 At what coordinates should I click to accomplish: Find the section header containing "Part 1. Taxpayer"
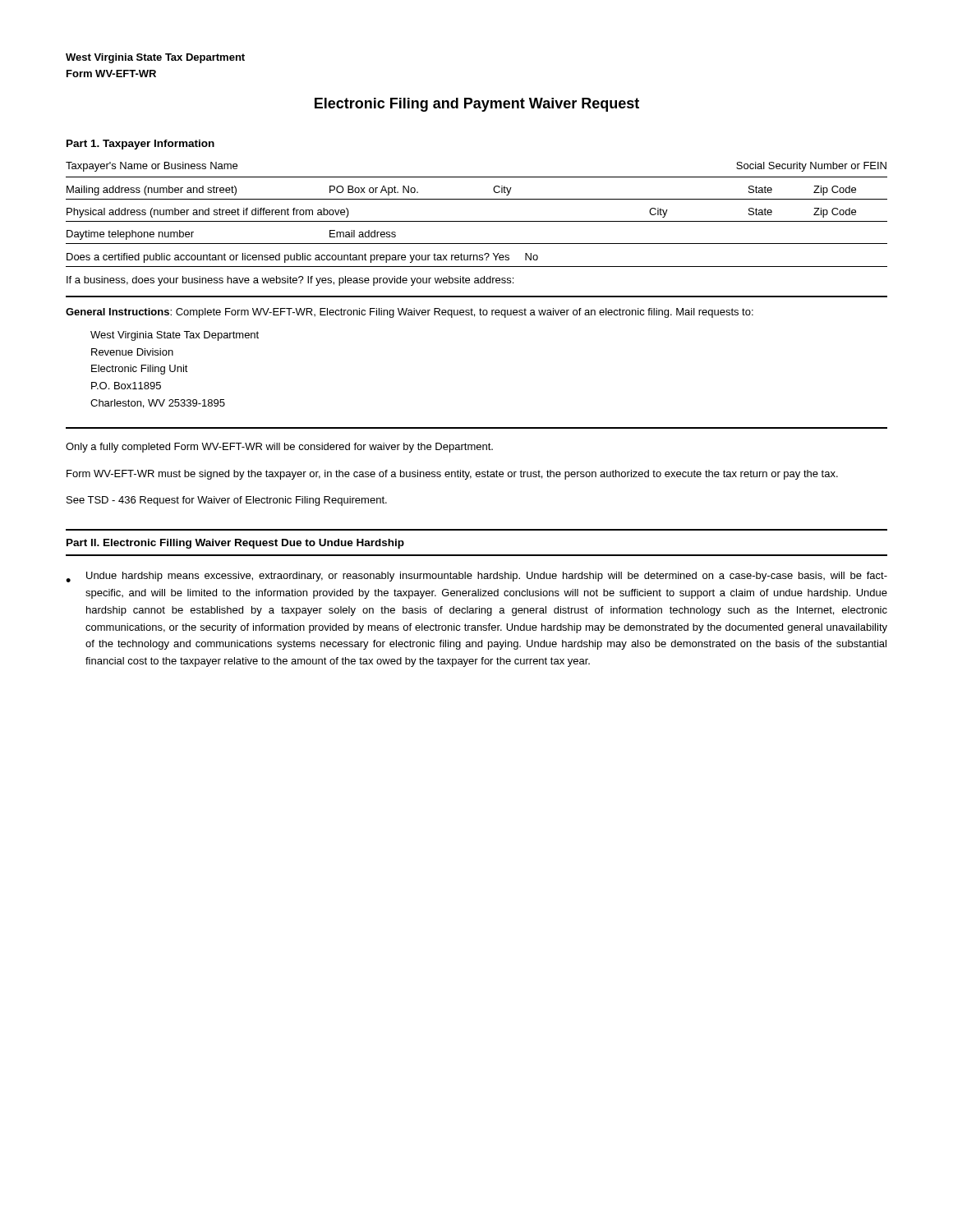point(140,144)
